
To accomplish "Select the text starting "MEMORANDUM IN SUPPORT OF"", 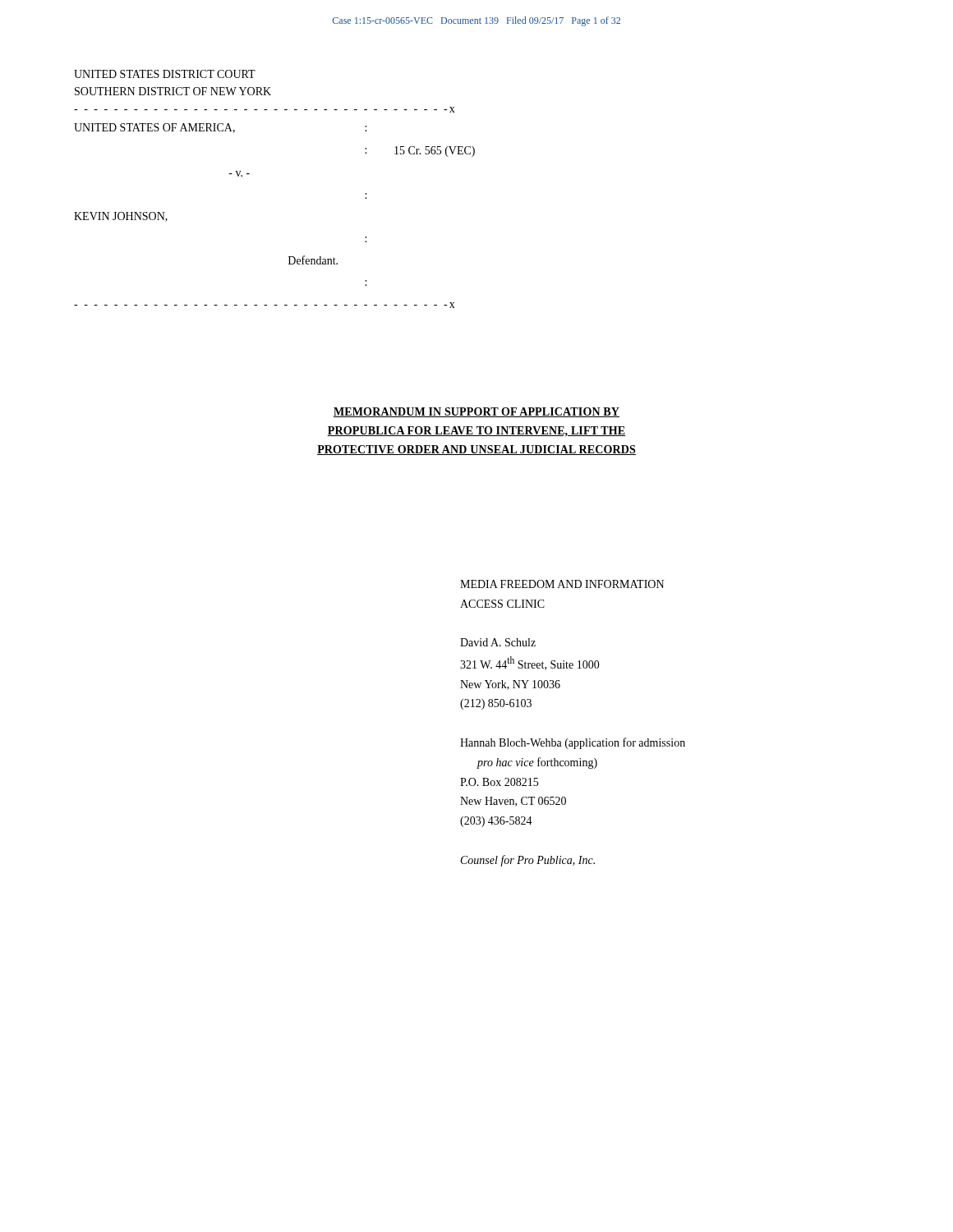I will (x=476, y=431).
